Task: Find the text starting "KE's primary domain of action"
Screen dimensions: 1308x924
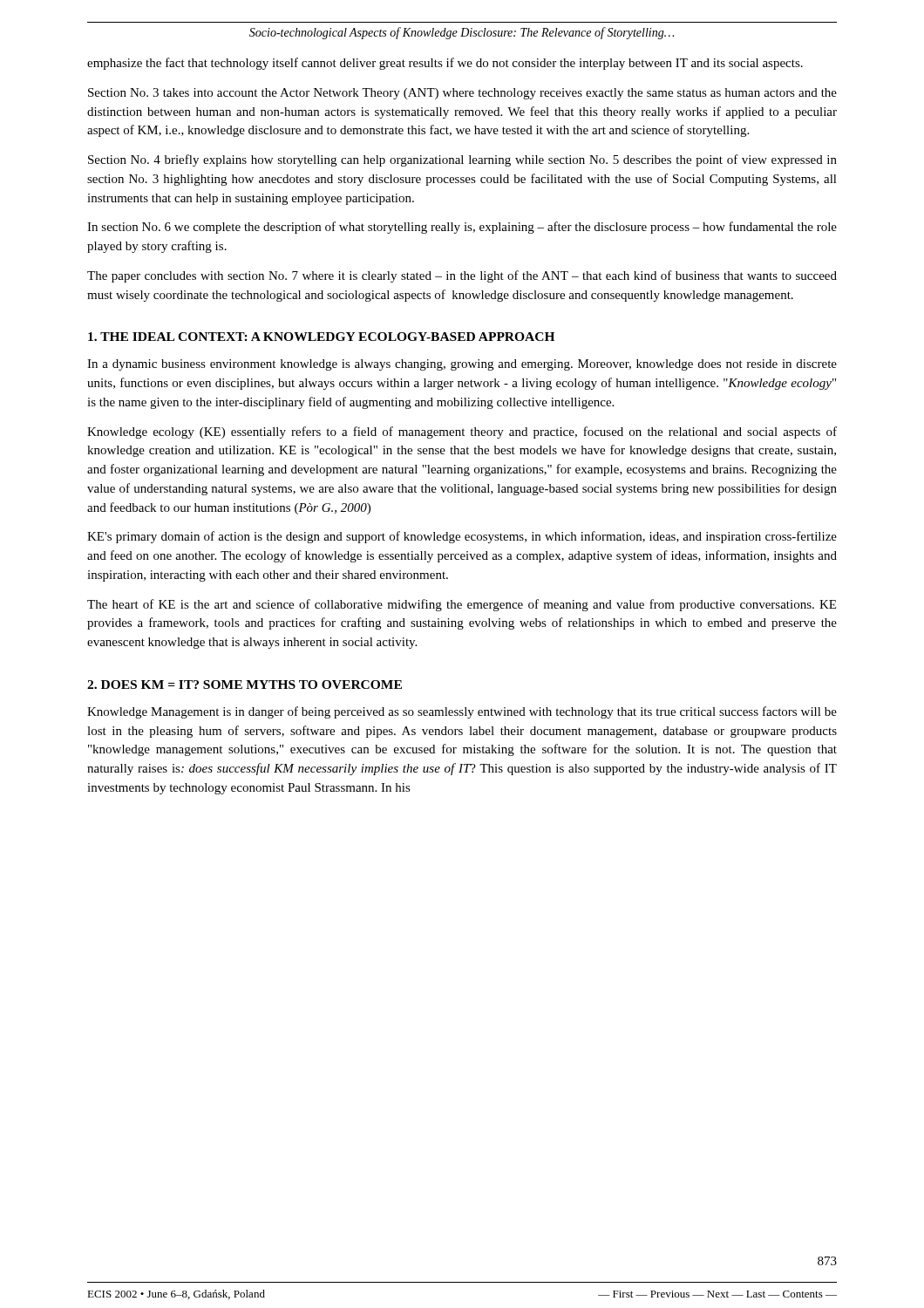Action: [x=462, y=555]
